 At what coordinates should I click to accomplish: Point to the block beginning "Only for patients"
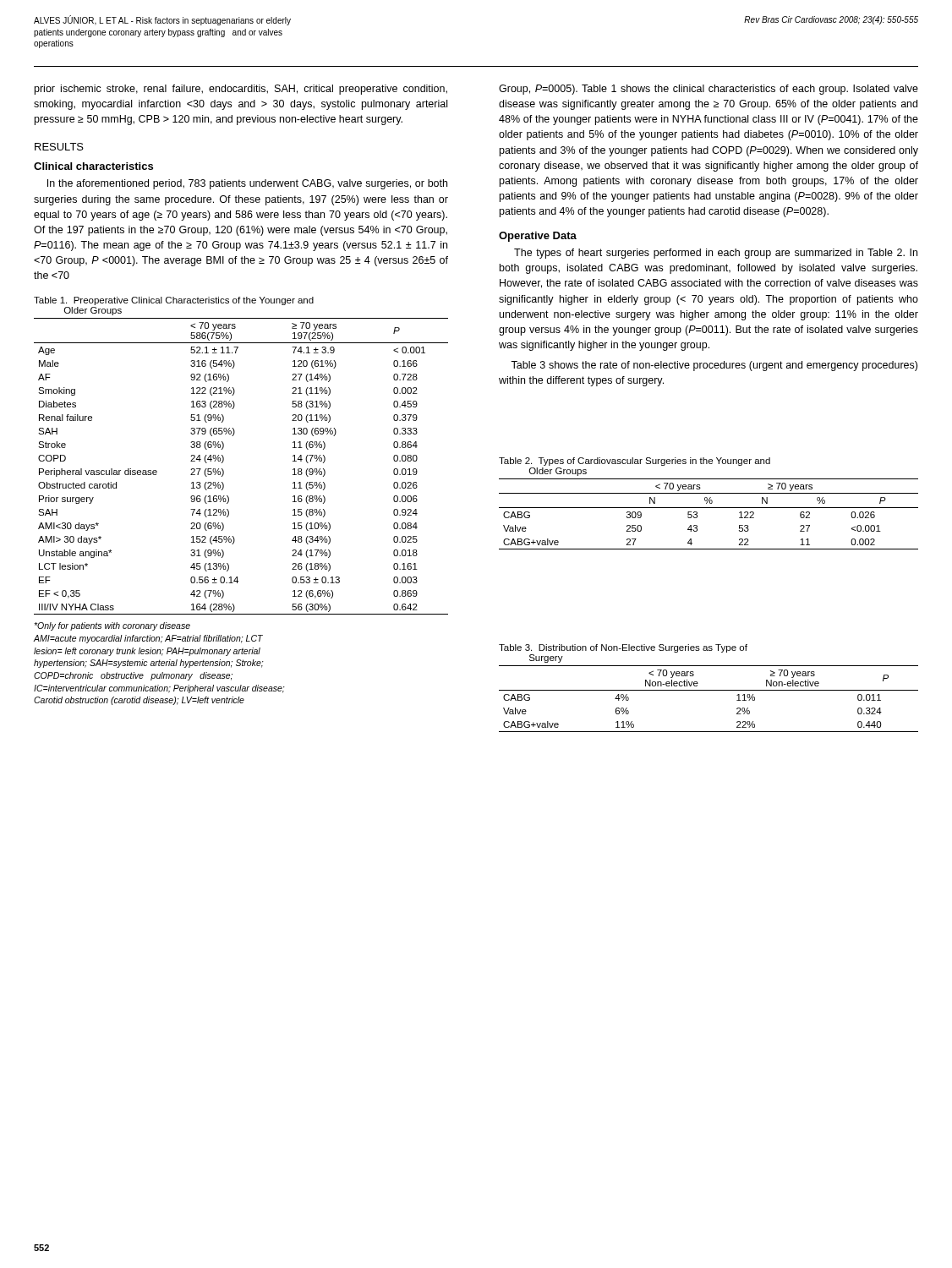(x=159, y=663)
